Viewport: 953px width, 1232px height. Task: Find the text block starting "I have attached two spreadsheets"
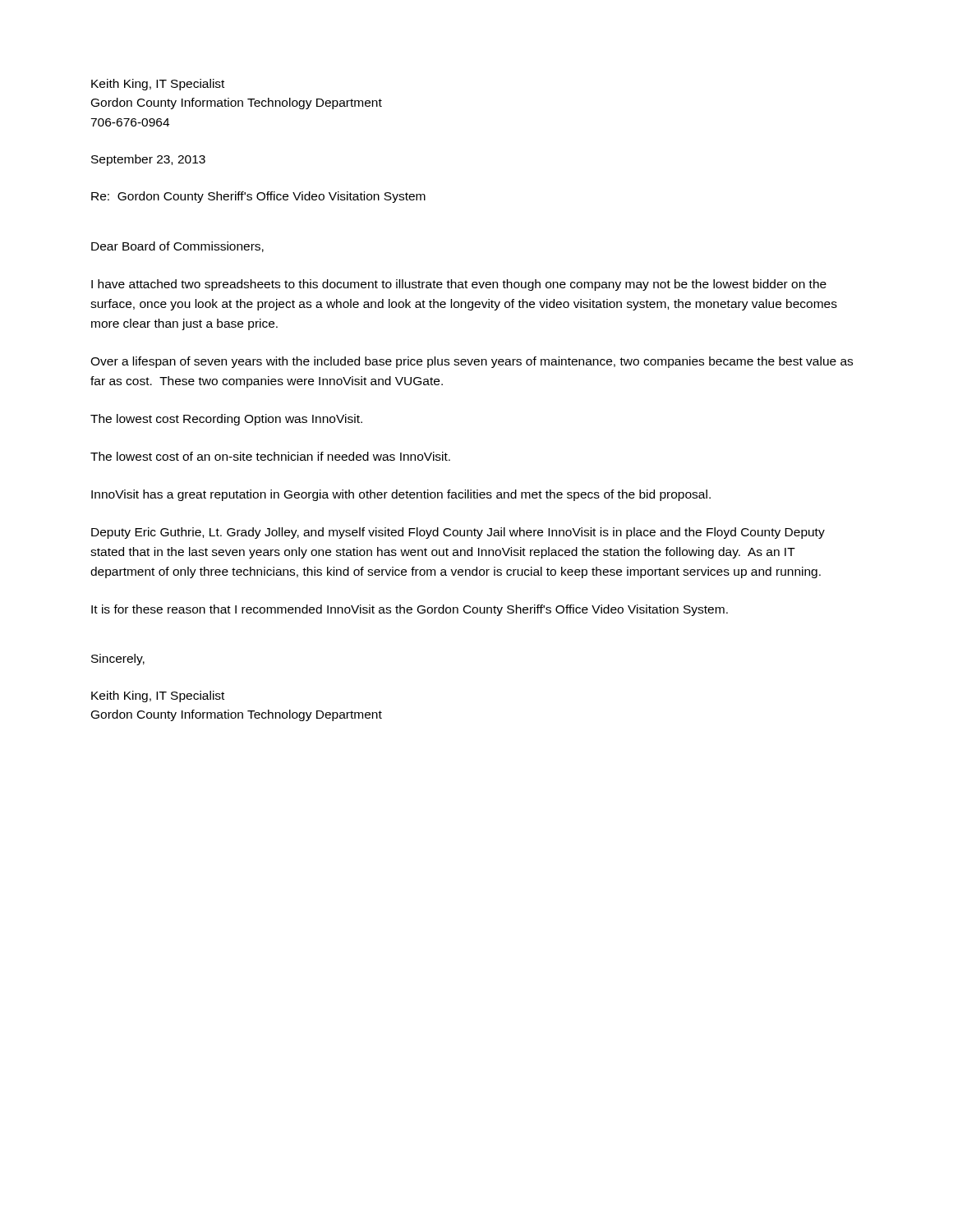(x=464, y=303)
